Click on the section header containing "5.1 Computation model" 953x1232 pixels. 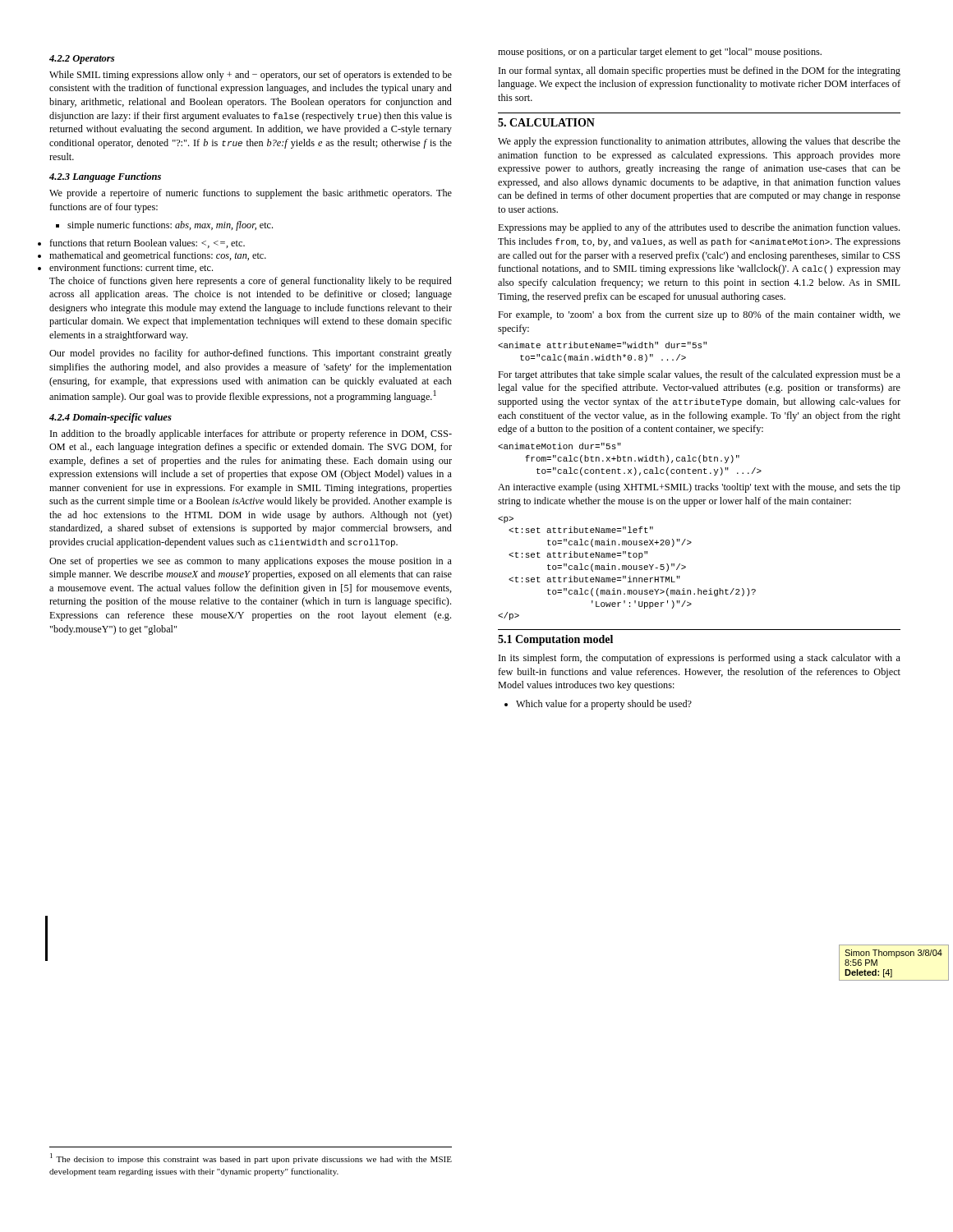click(x=699, y=639)
